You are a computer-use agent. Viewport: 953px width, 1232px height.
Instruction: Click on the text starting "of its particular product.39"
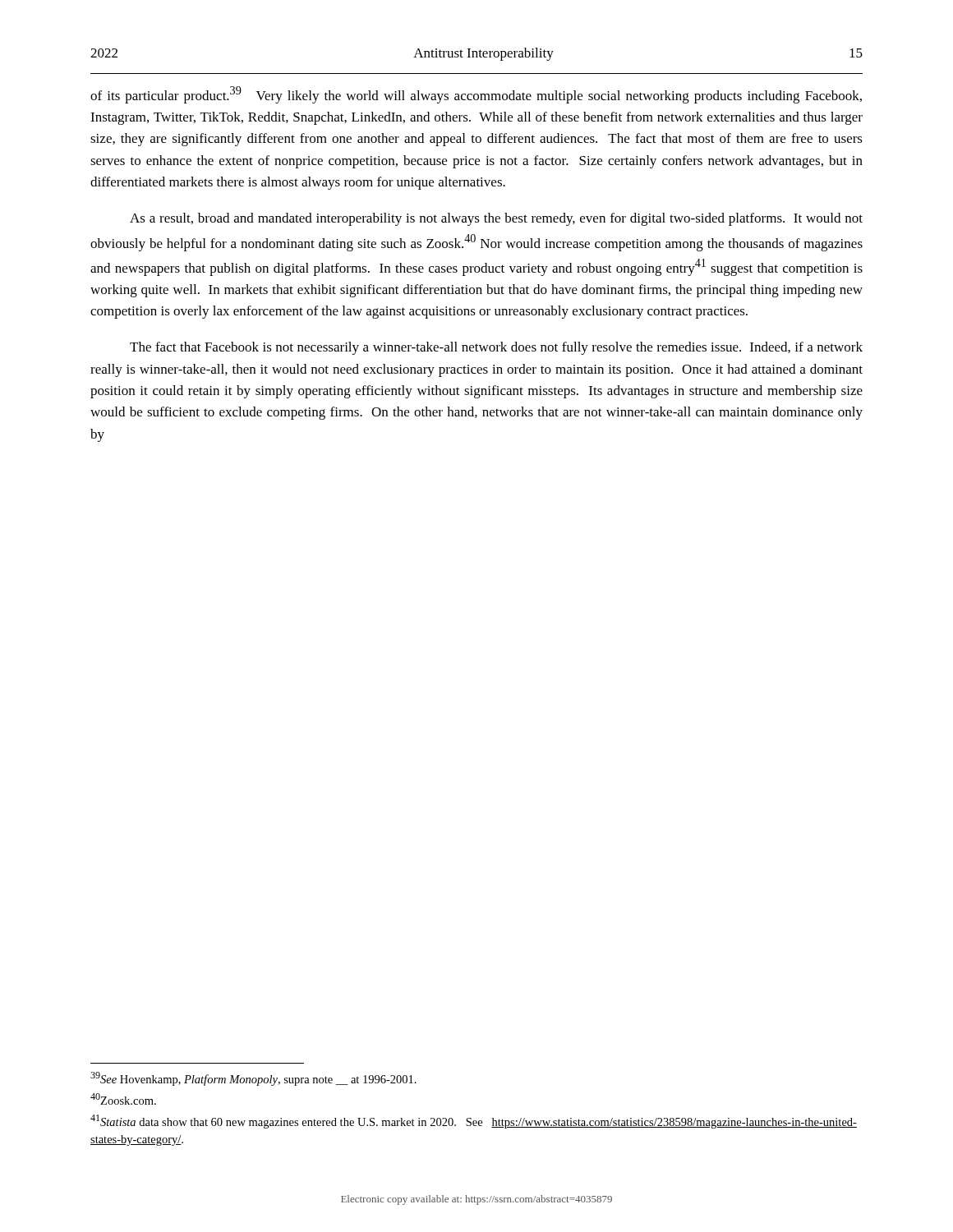[476, 137]
